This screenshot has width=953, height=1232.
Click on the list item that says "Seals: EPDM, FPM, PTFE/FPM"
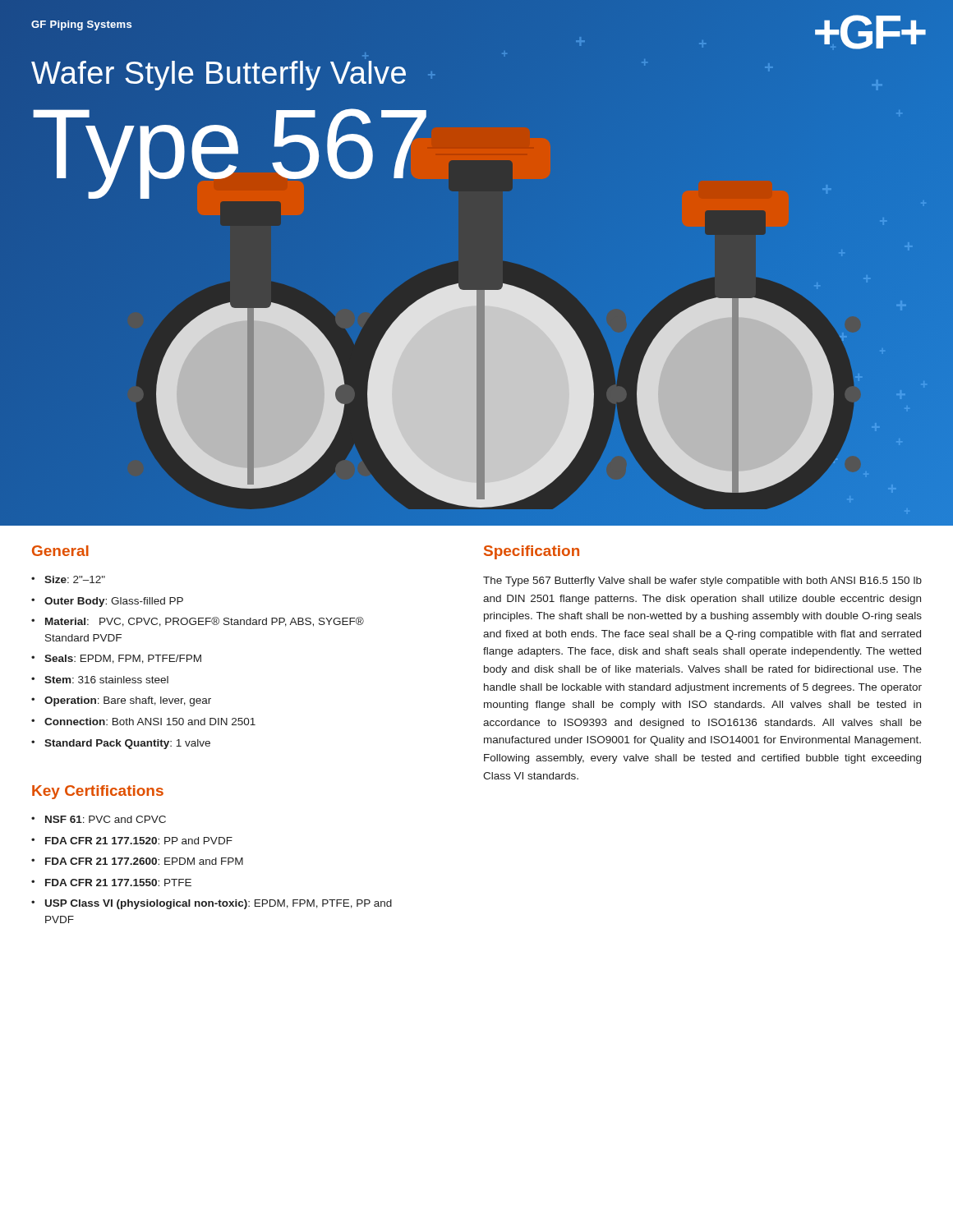[x=123, y=659]
